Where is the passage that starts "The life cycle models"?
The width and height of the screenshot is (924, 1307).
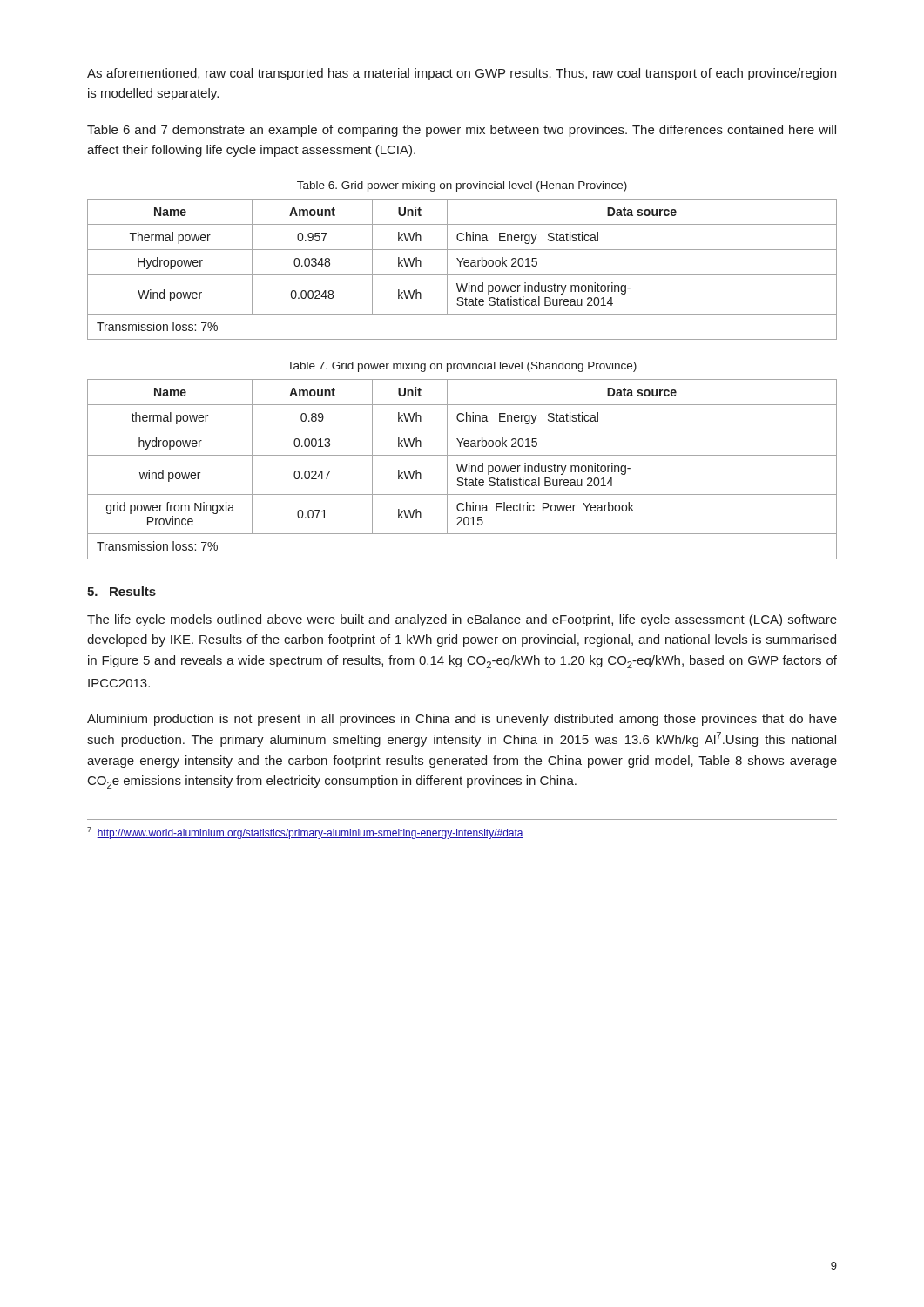point(462,651)
